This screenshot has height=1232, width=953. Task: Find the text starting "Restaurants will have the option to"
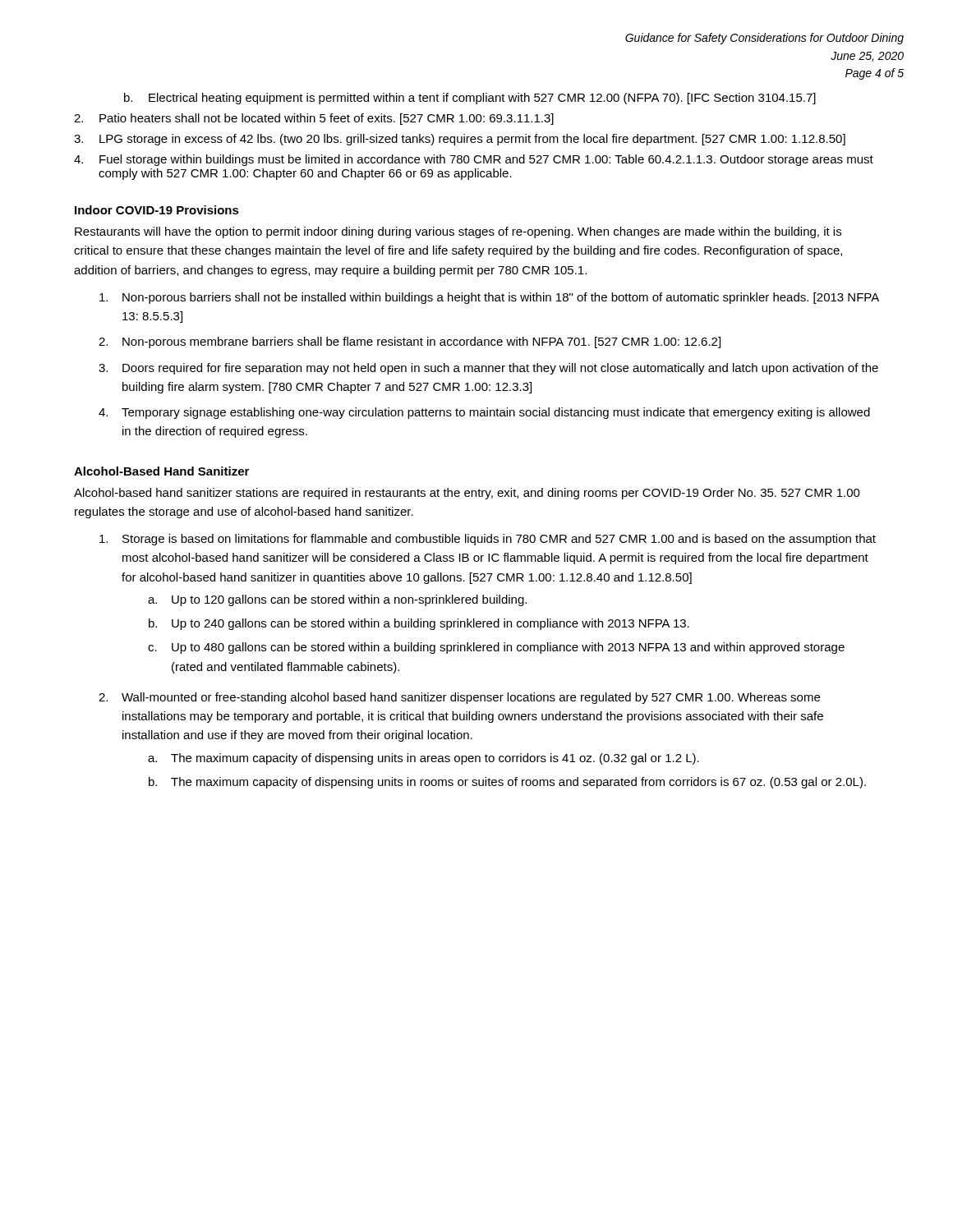[459, 250]
